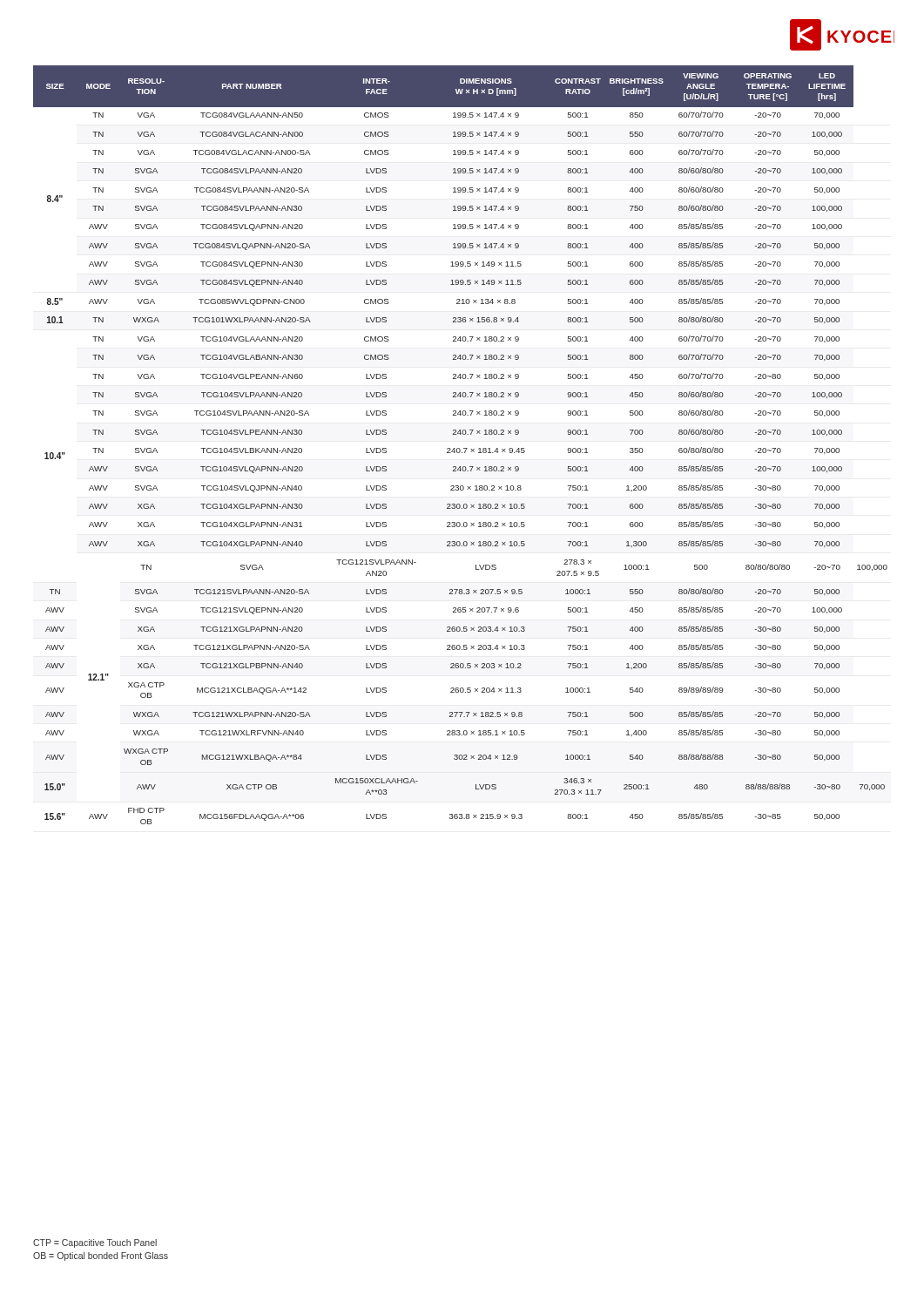Click on the element starting "CTP = Capacitive Touch Panel"
Screen dimensions: 1307x924
coord(95,1243)
